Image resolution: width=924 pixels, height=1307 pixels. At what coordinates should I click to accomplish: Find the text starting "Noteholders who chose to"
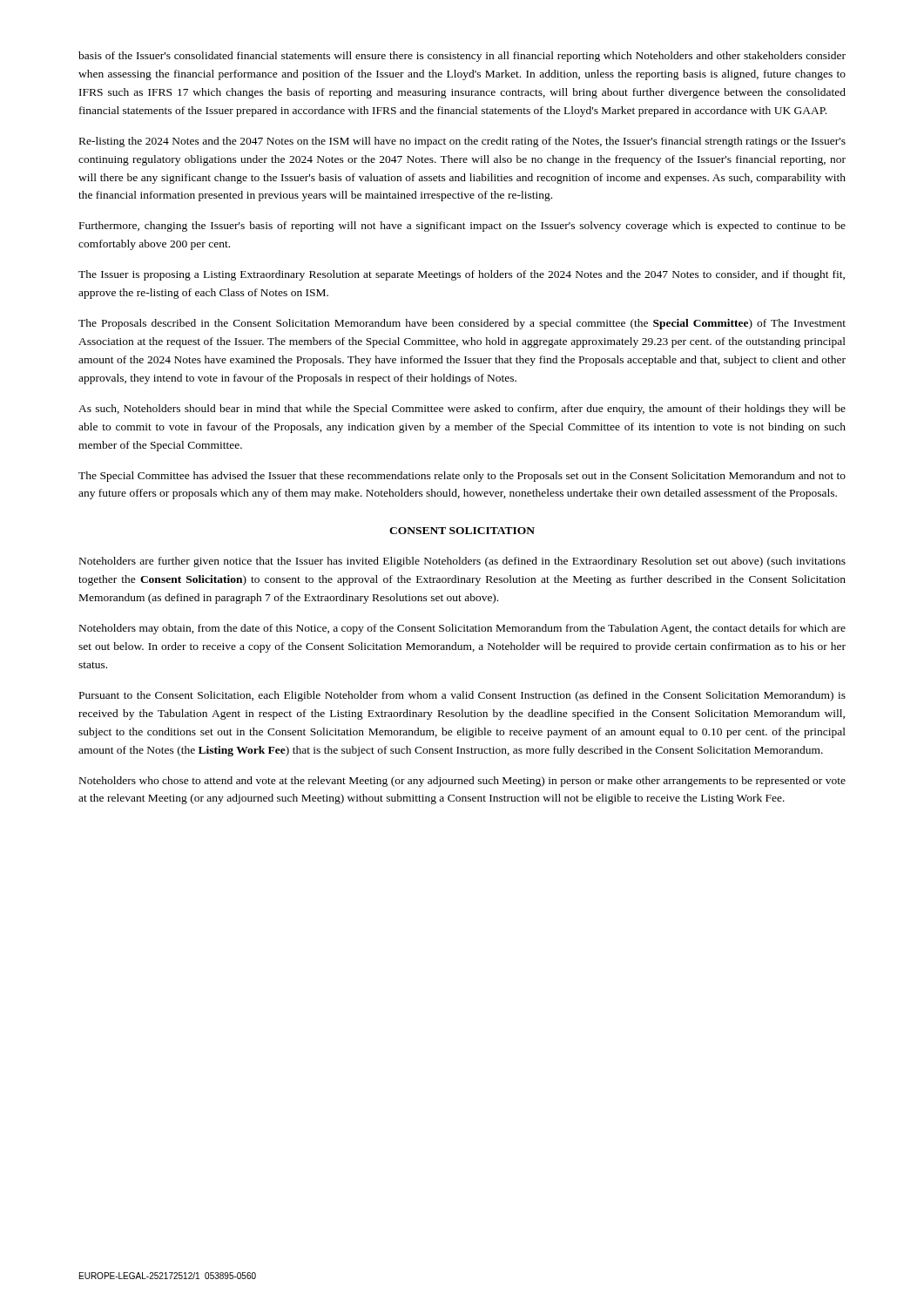click(462, 789)
